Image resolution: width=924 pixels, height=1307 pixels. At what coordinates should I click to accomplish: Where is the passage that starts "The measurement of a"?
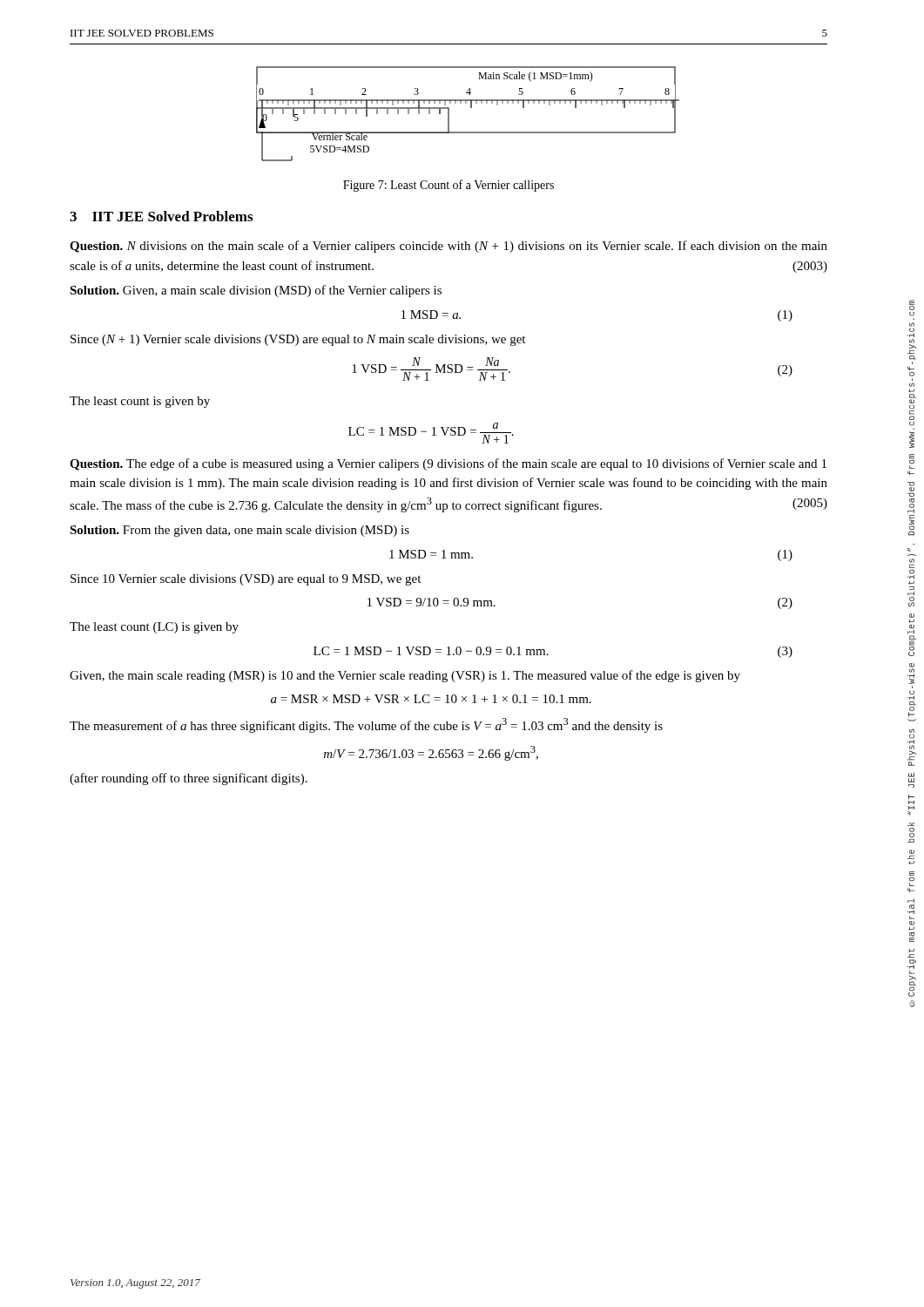pos(366,724)
